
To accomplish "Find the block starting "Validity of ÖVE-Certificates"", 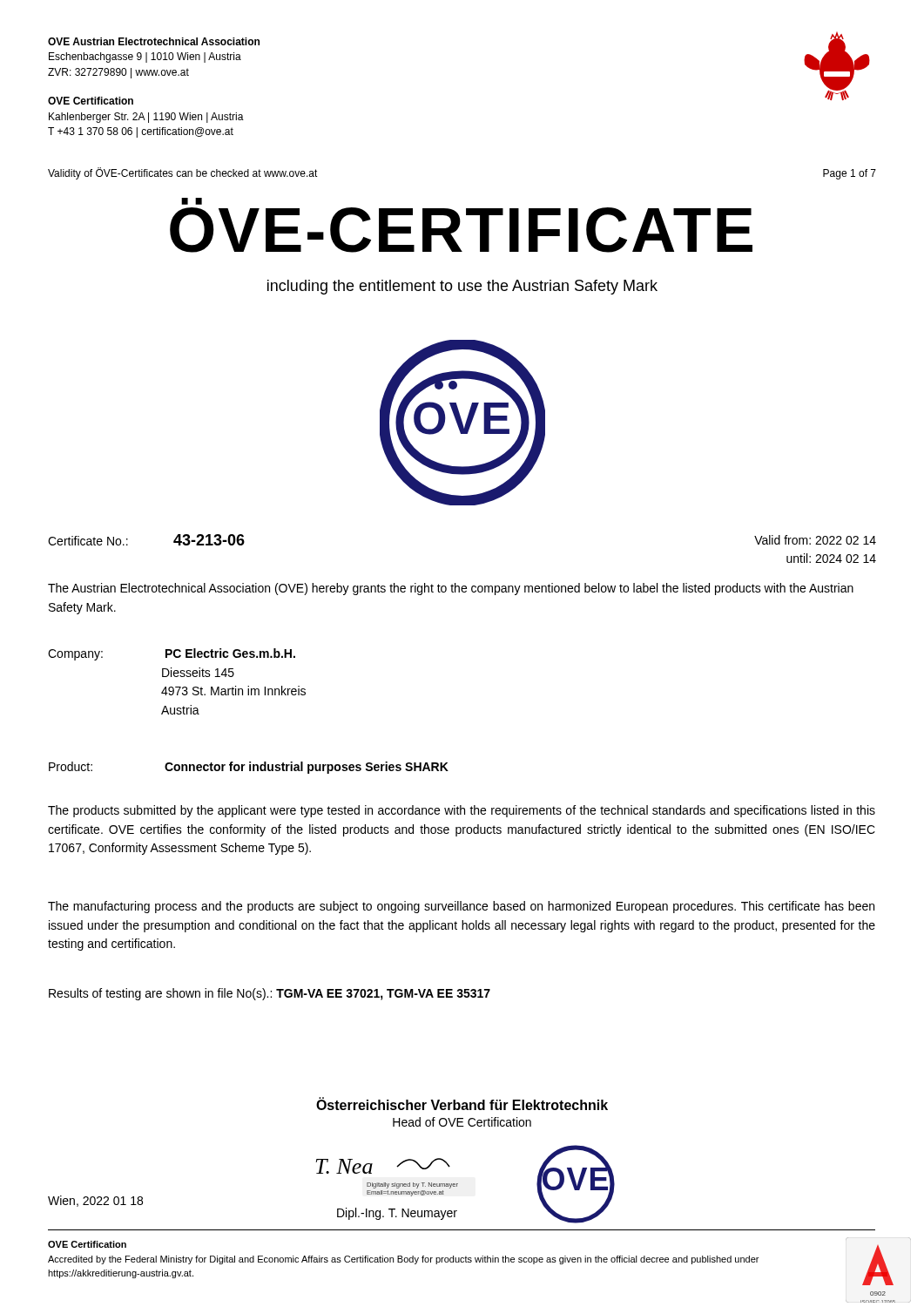I will 183,173.
